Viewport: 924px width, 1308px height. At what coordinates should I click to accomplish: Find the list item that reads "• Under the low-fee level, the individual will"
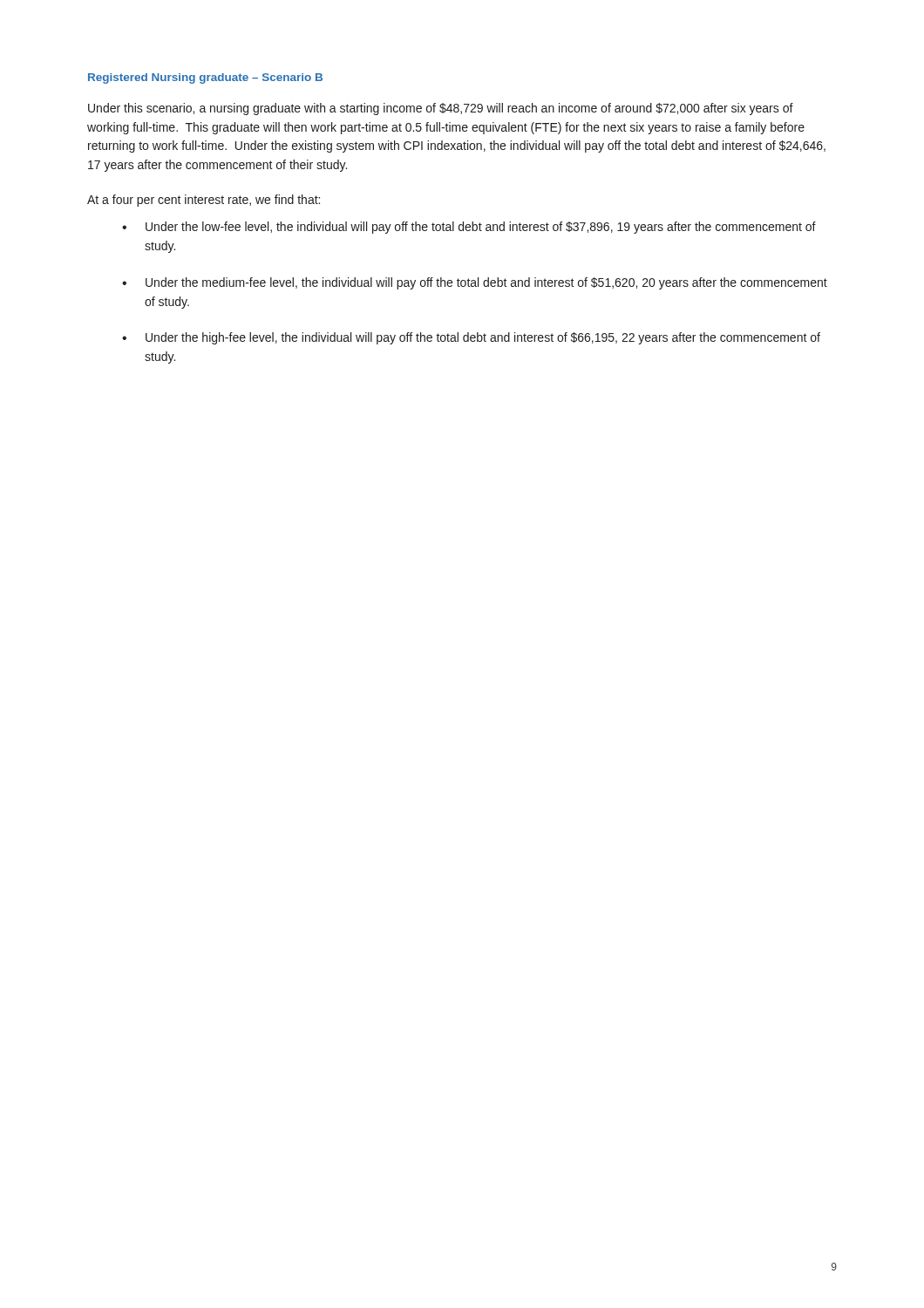(479, 237)
